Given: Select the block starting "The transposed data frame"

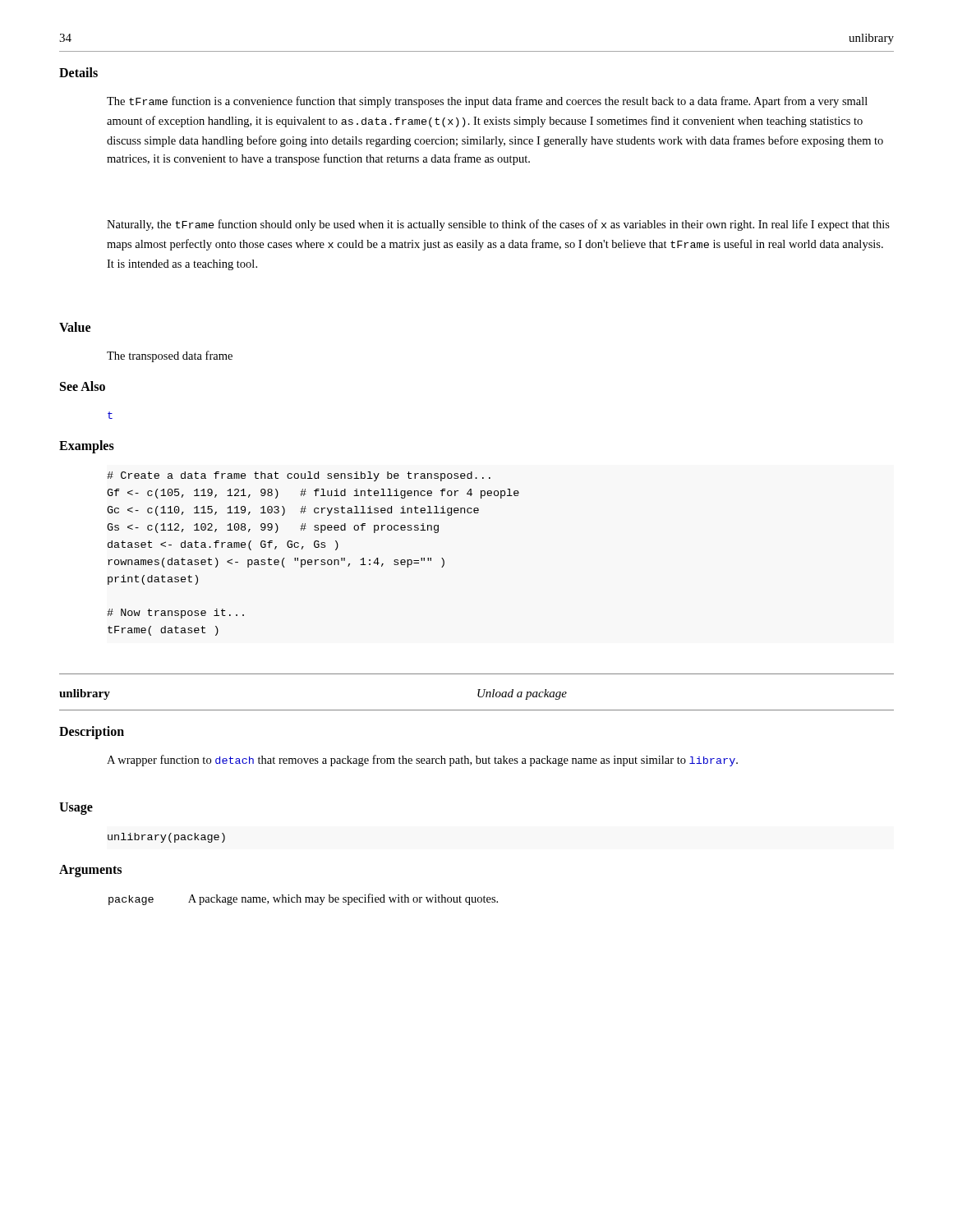Looking at the screenshot, I should (170, 356).
